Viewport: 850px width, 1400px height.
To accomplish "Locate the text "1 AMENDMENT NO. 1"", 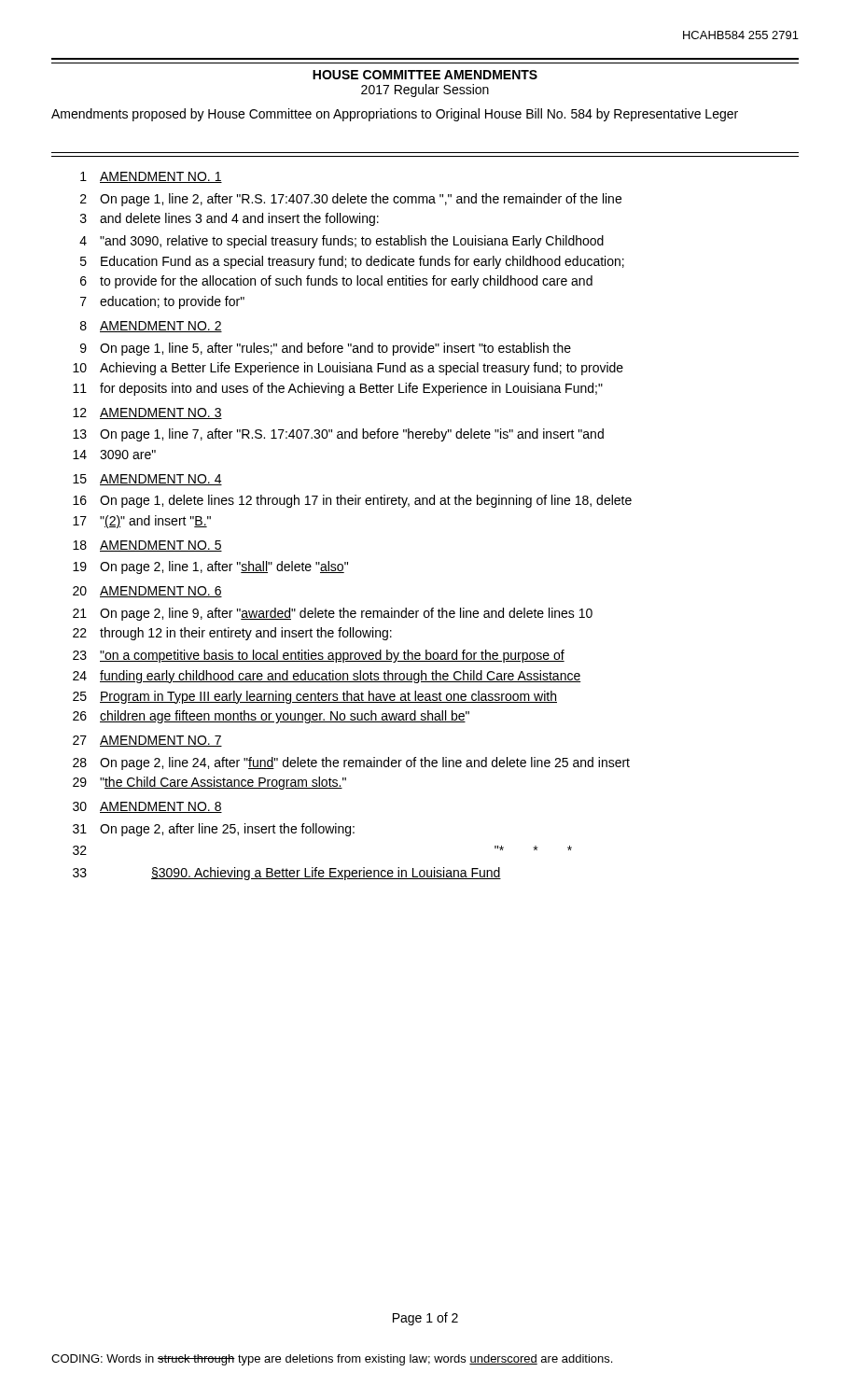I will (151, 177).
